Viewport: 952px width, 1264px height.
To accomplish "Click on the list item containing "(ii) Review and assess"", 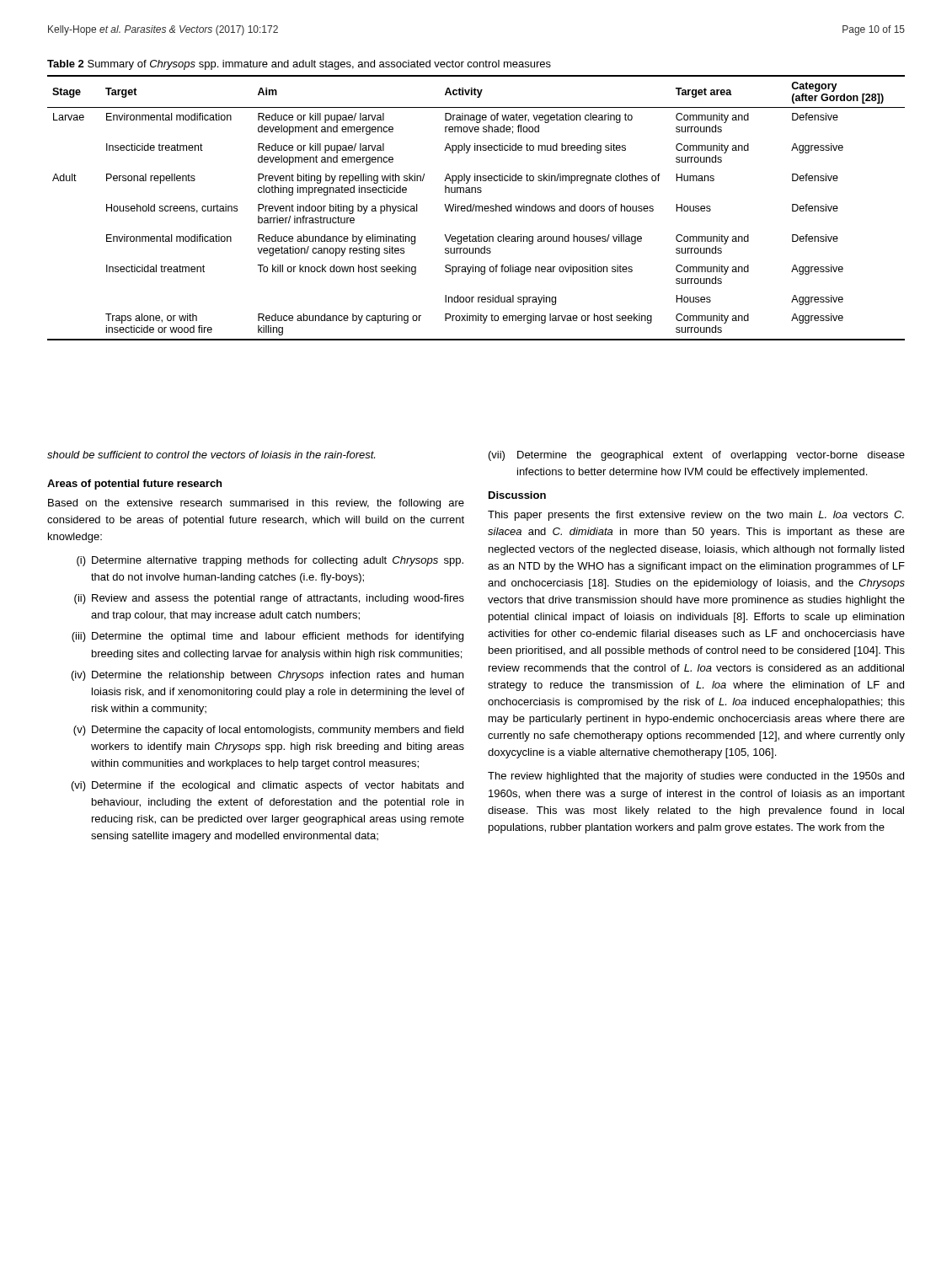I will pos(263,607).
